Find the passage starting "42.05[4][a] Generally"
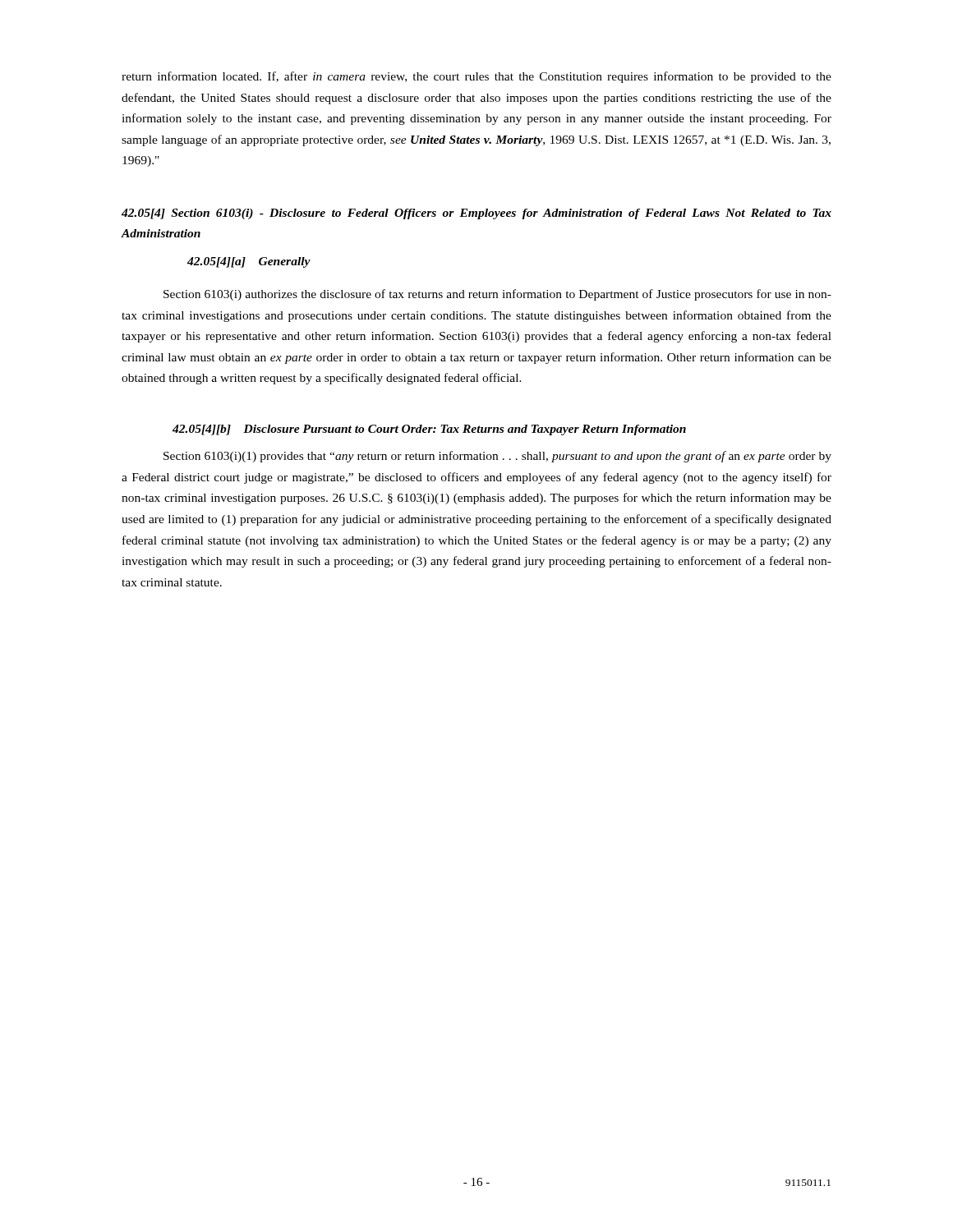Viewport: 953px width, 1232px height. coord(249,261)
